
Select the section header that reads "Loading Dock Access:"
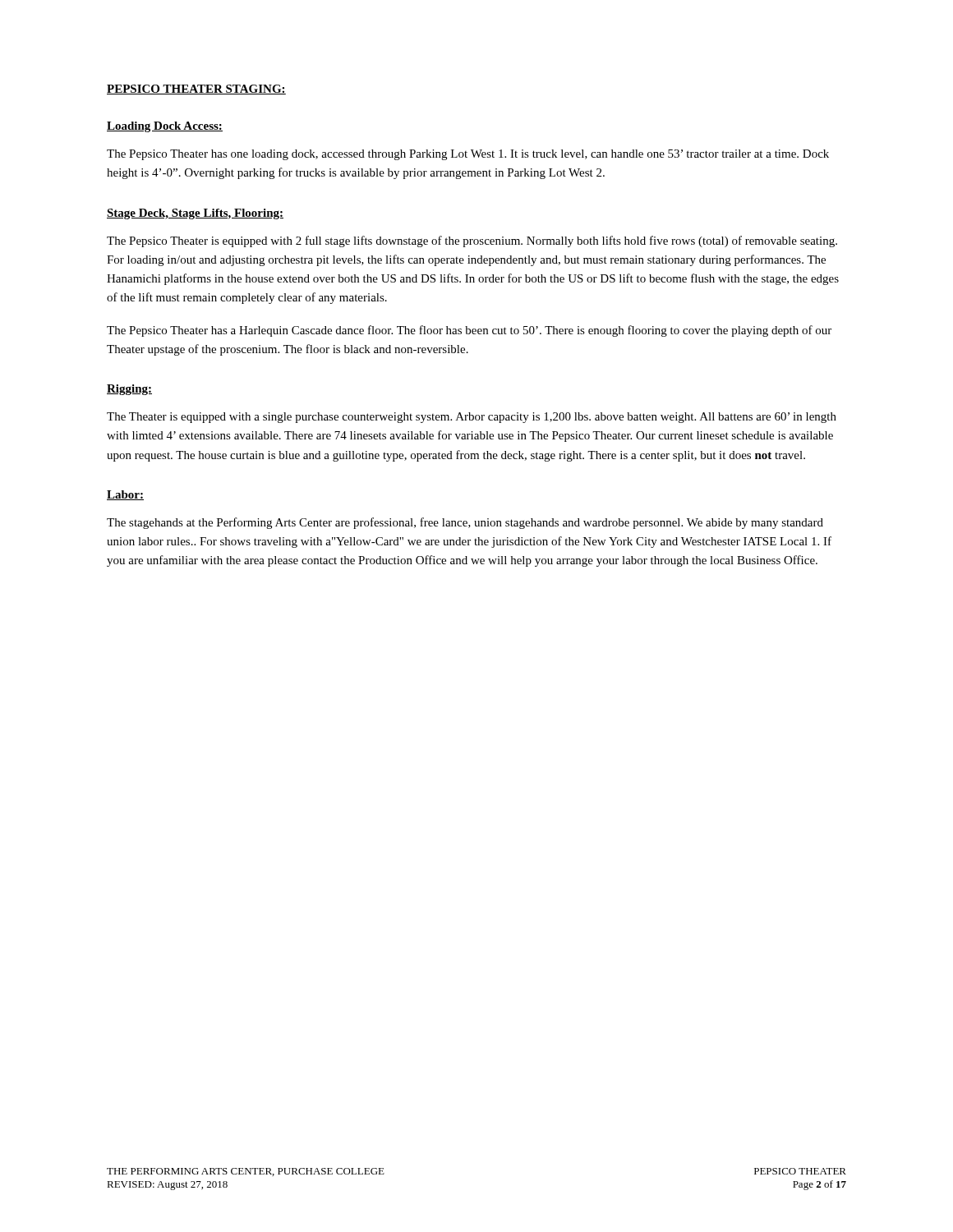pos(165,126)
